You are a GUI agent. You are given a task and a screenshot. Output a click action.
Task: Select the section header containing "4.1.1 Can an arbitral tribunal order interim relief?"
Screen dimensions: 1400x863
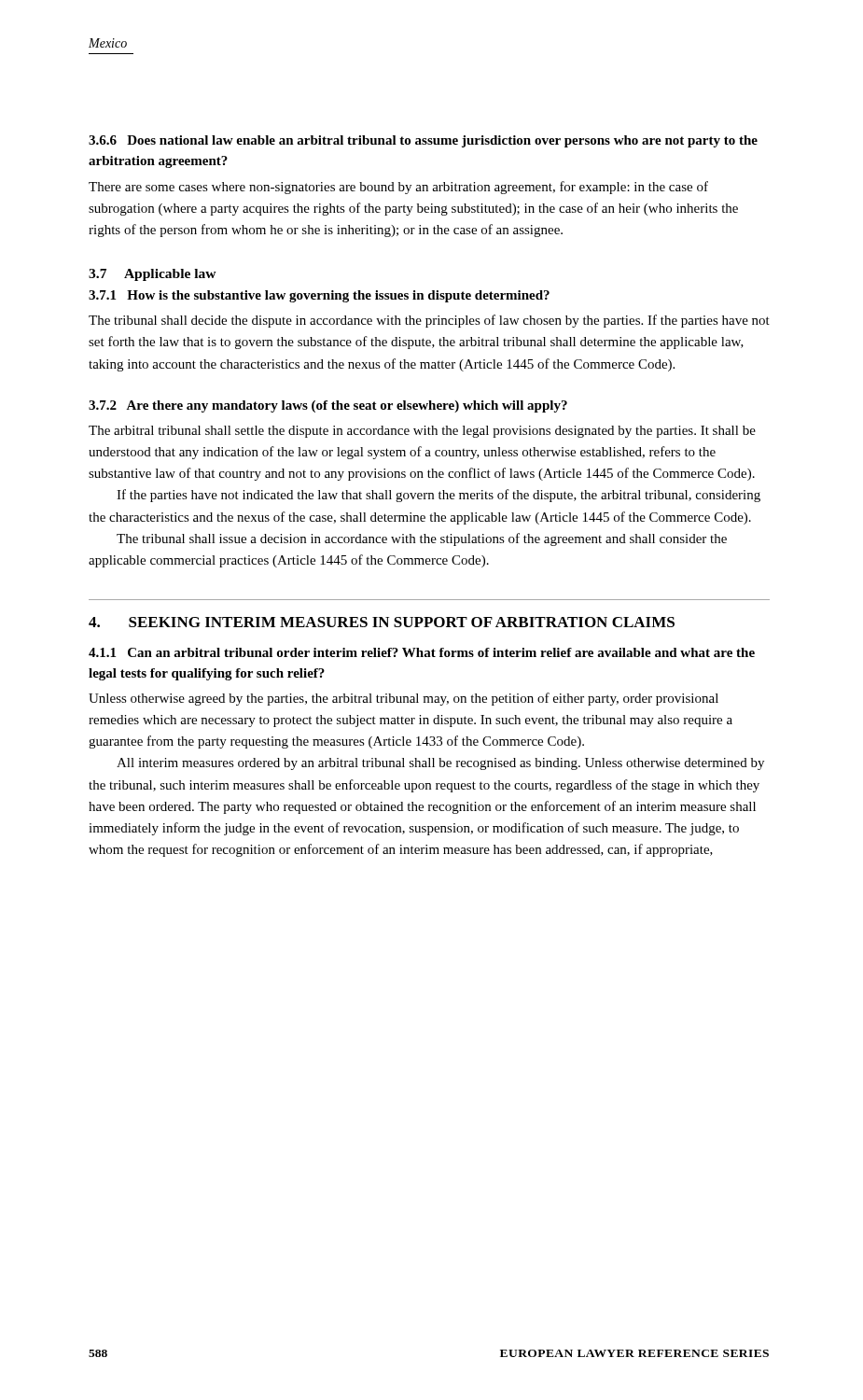tap(422, 663)
